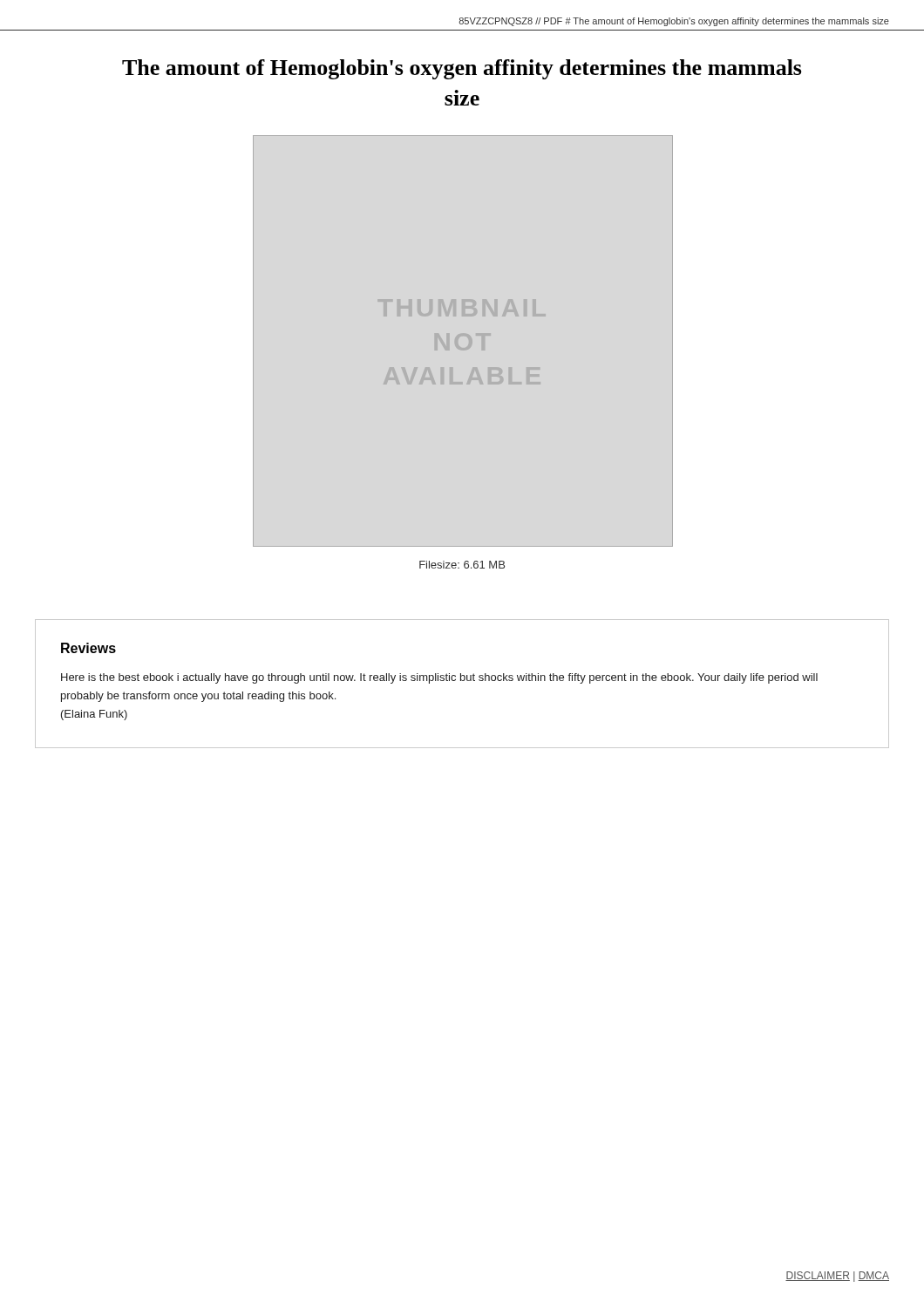Find the title on this page that starts "The amount of Hemoglobin's oxygen"

pos(462,83)
